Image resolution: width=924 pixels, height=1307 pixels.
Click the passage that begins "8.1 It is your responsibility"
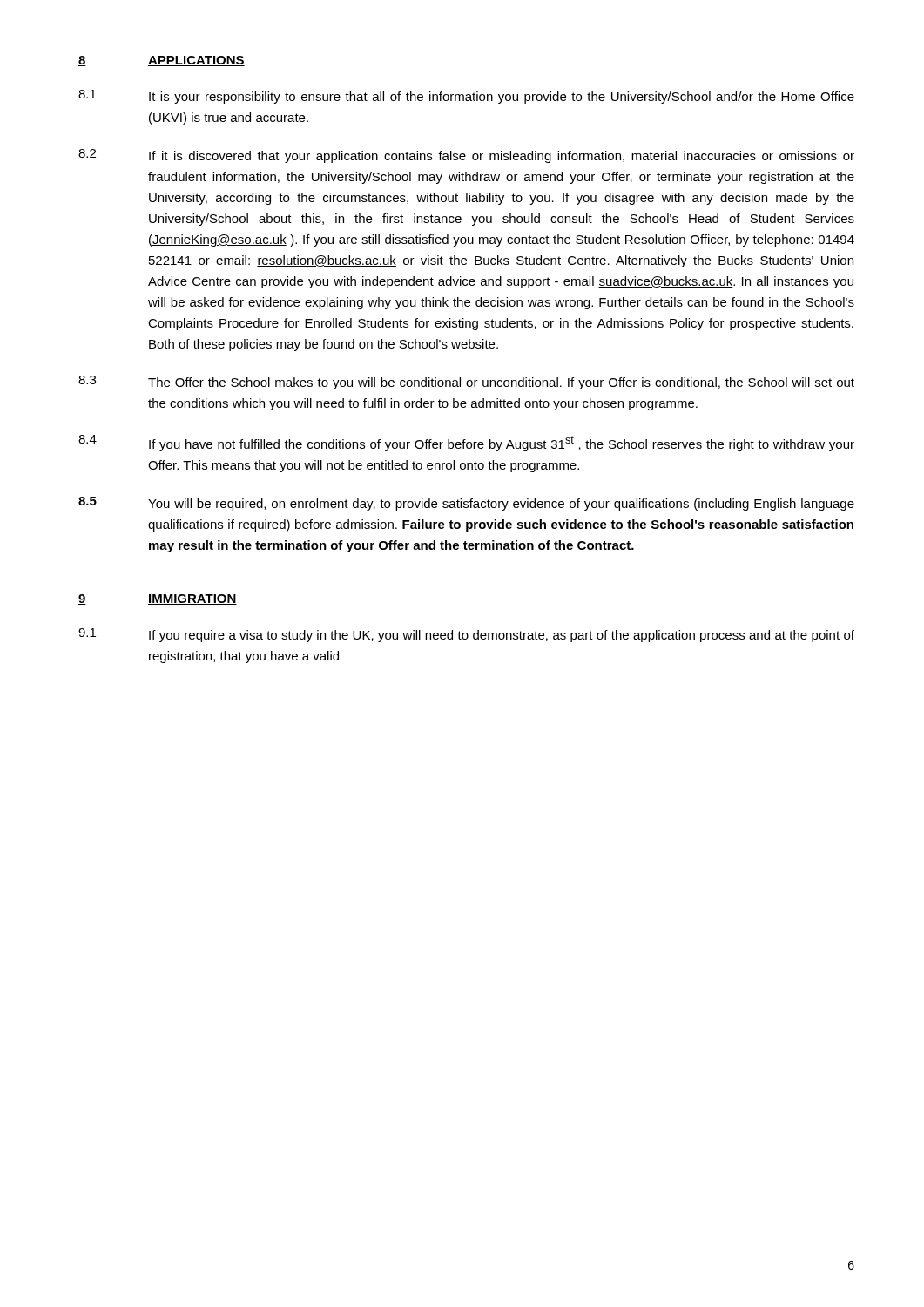tap(466, 107)
